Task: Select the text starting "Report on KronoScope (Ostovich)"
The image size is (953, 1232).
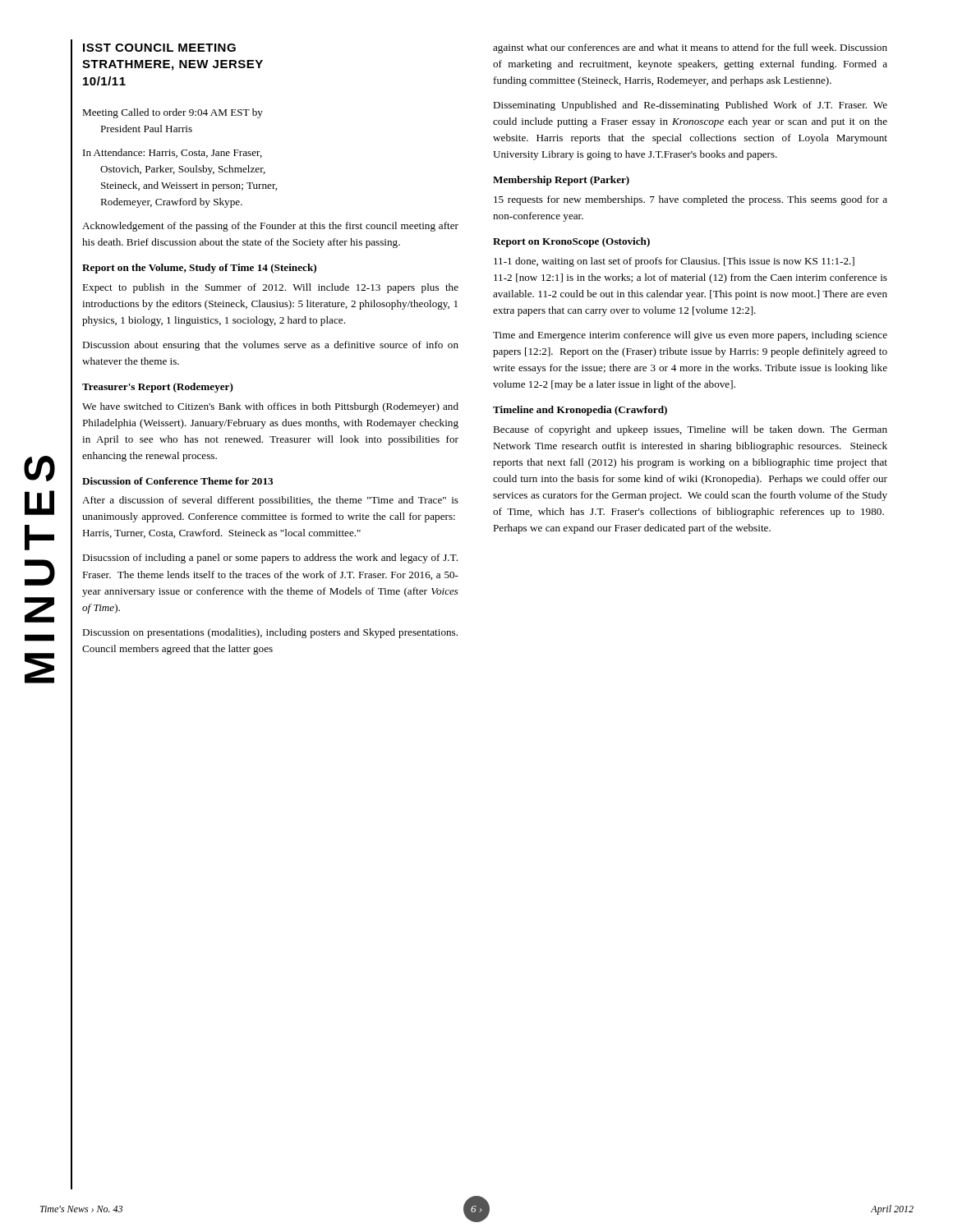Action: coord(572,241)
